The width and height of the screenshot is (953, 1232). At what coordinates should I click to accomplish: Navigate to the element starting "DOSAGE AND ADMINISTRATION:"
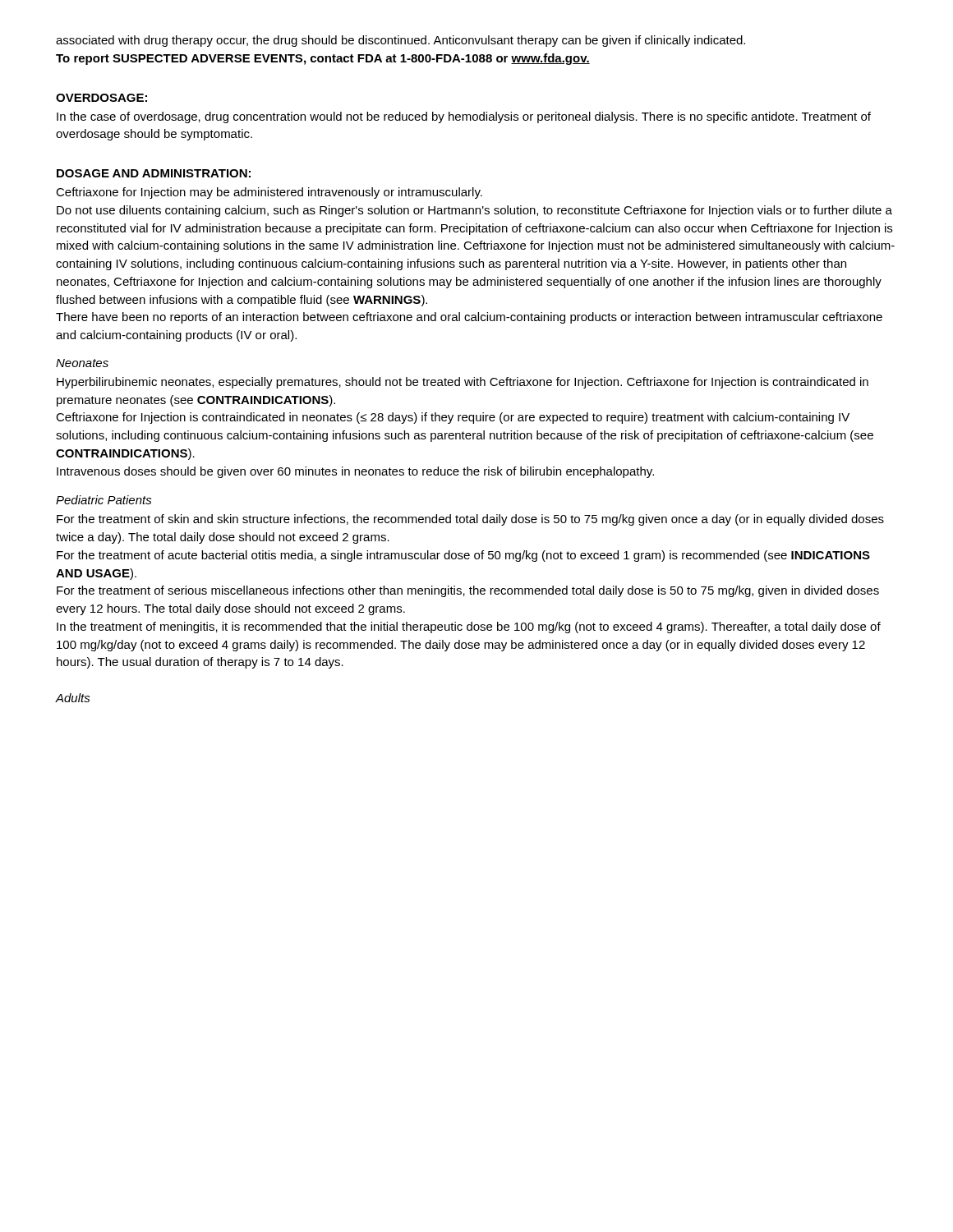[x=154, y=173]
